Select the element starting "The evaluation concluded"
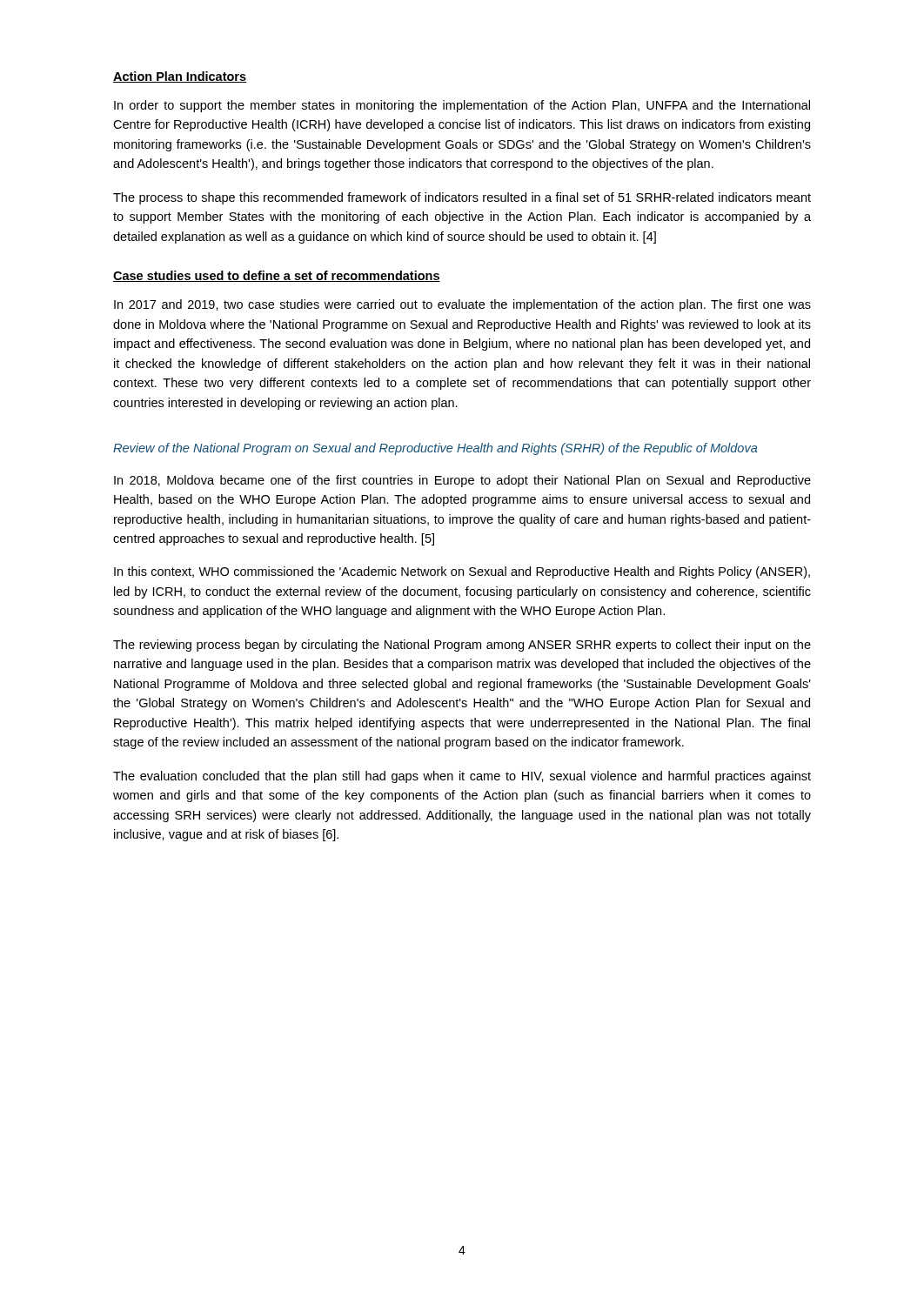This screenshot has height=1305, width=924. pos(462,805)
